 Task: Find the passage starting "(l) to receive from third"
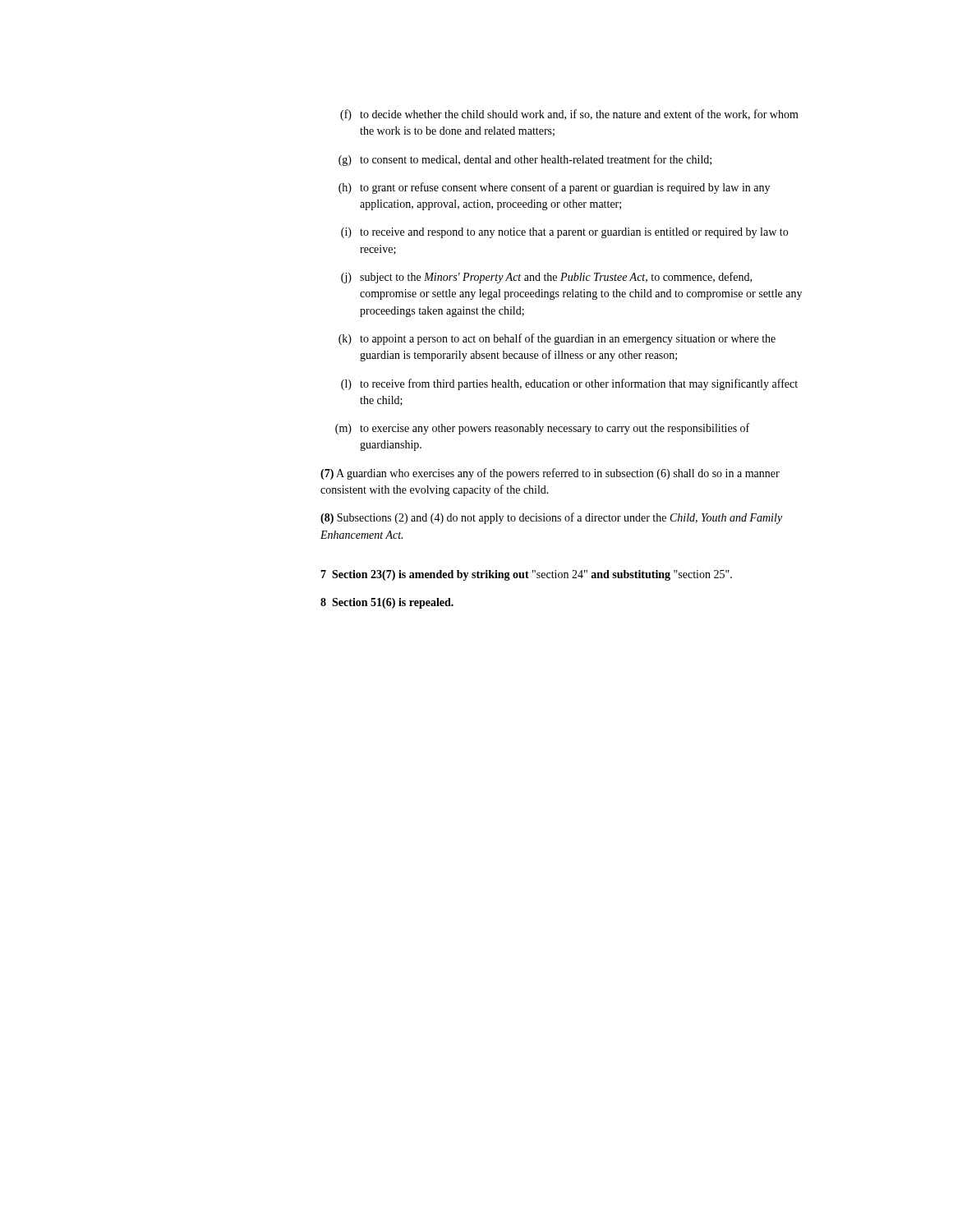pos(563,392)
